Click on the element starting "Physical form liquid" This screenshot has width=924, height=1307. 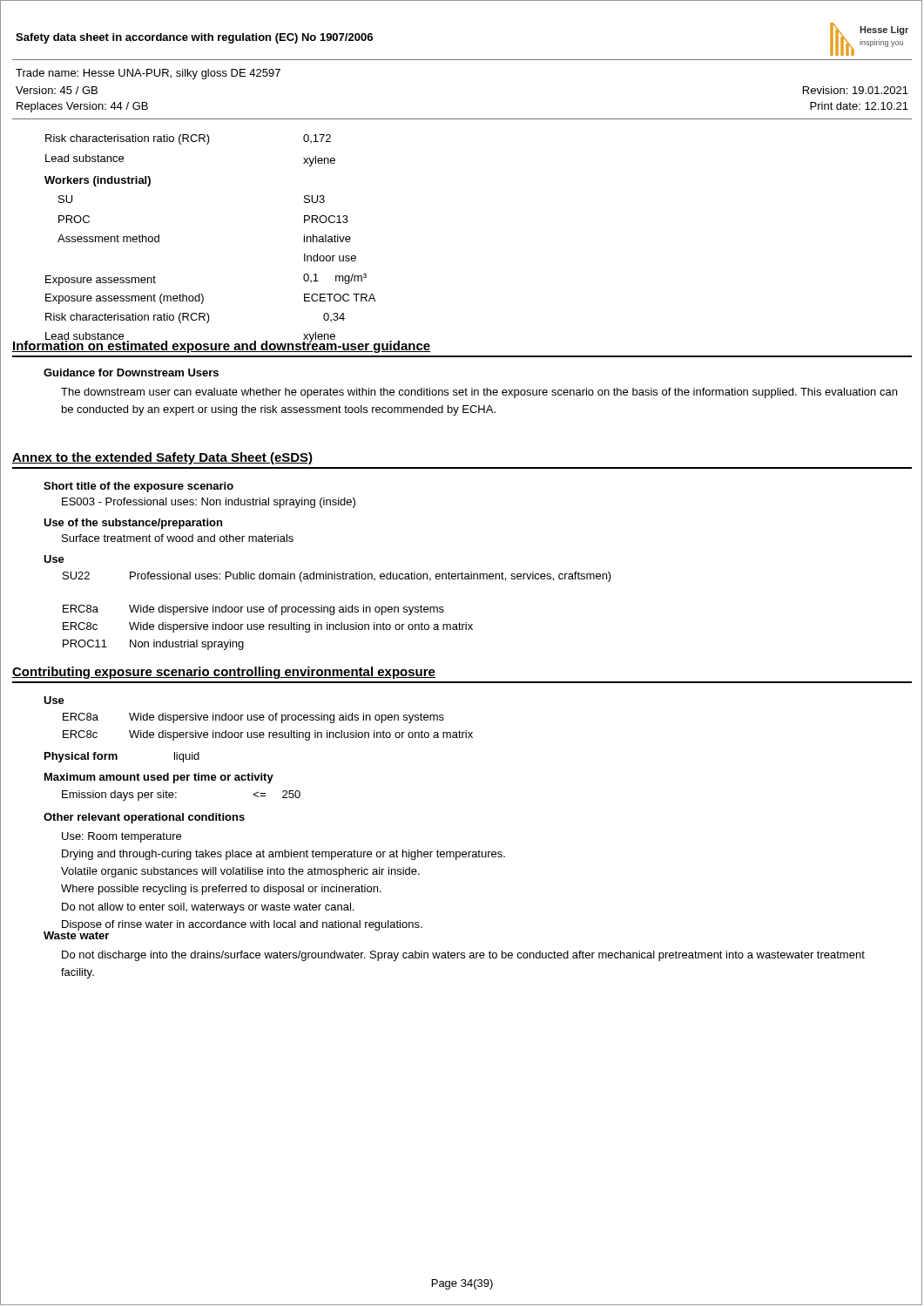tap(122, 756)
